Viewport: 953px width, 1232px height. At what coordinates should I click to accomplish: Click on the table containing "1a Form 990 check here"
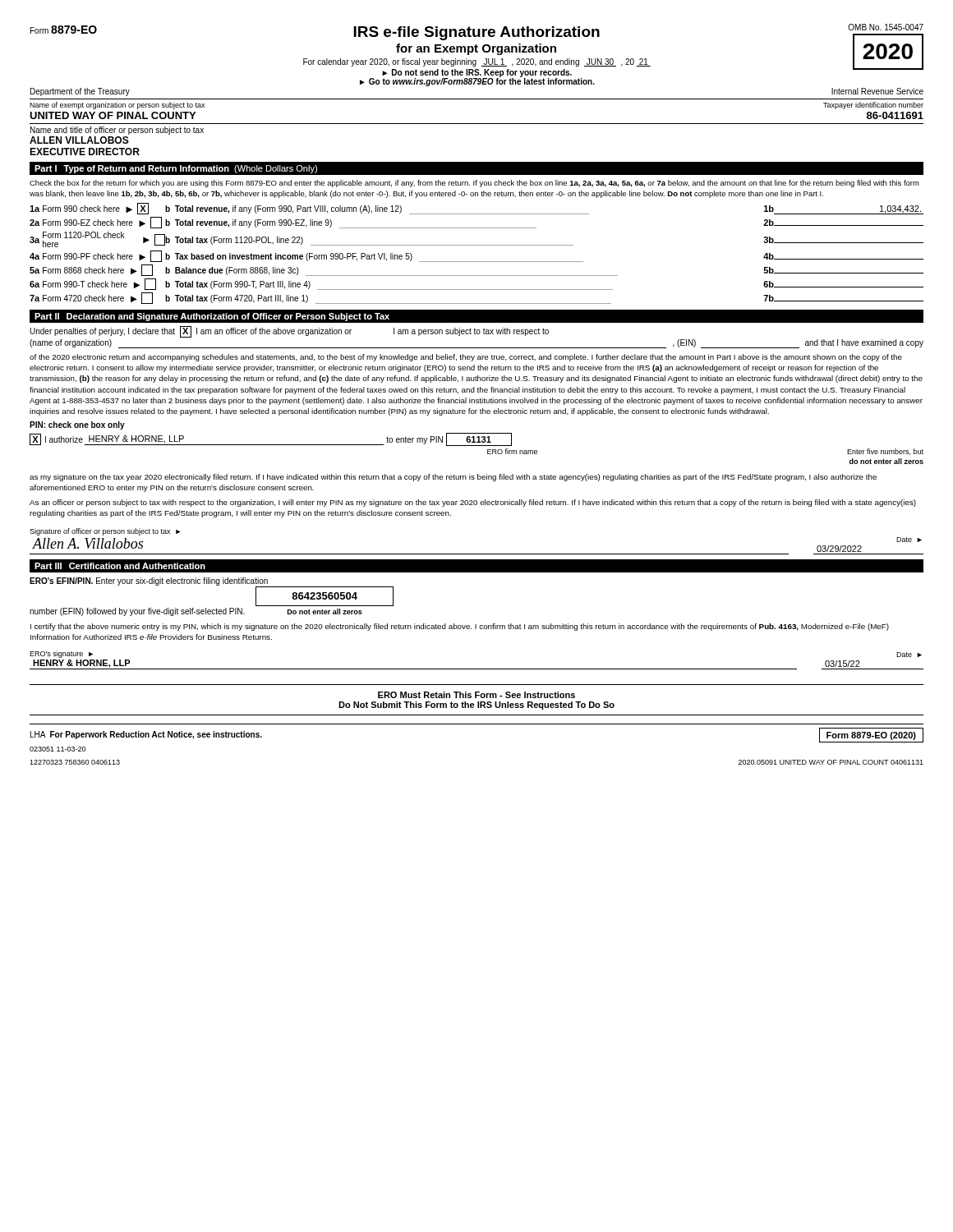[476, 253]
